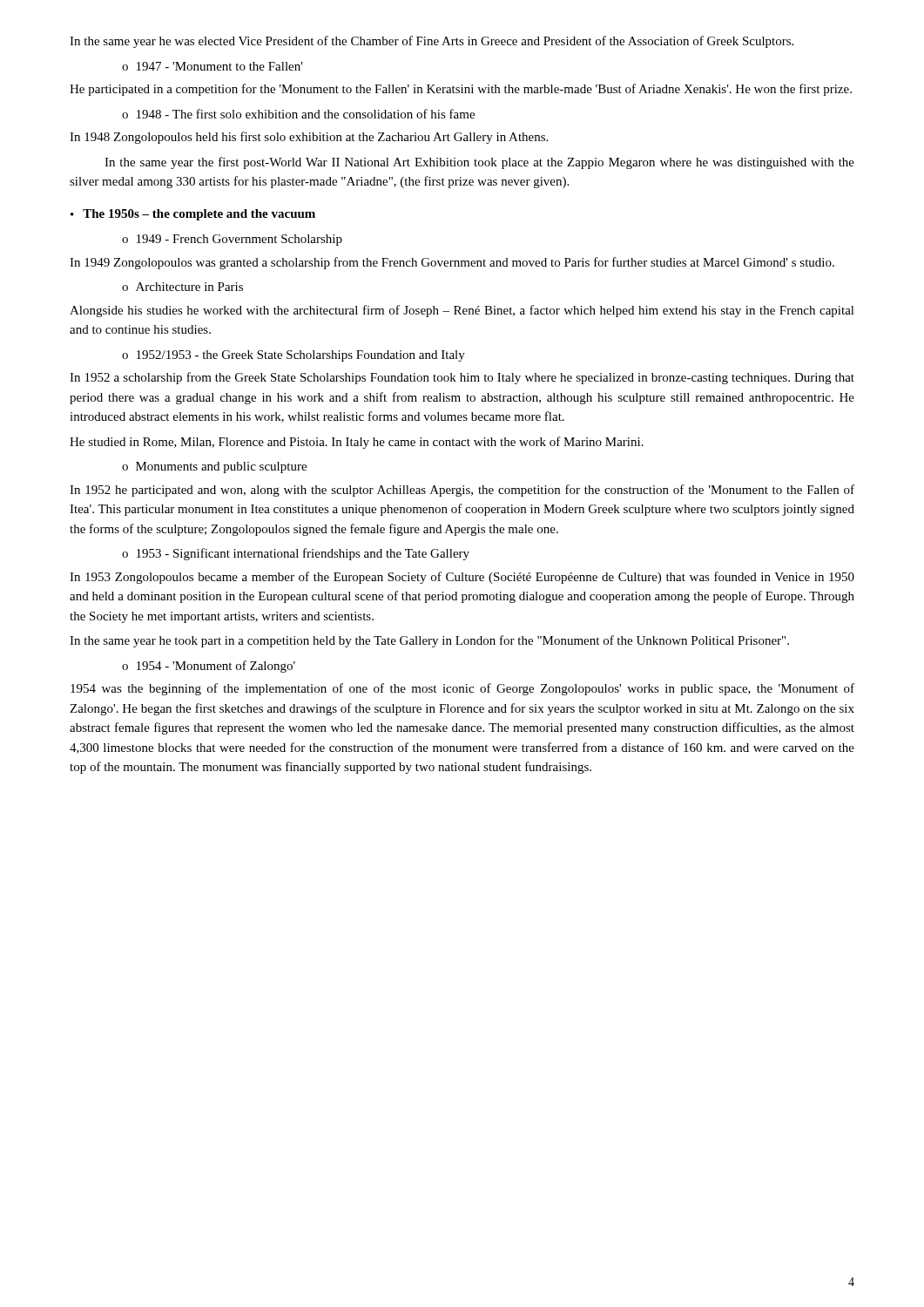Select the text starting "Alongside his studies he"
The height and width of the screenshot is (1307, 924).
point(462,320)
